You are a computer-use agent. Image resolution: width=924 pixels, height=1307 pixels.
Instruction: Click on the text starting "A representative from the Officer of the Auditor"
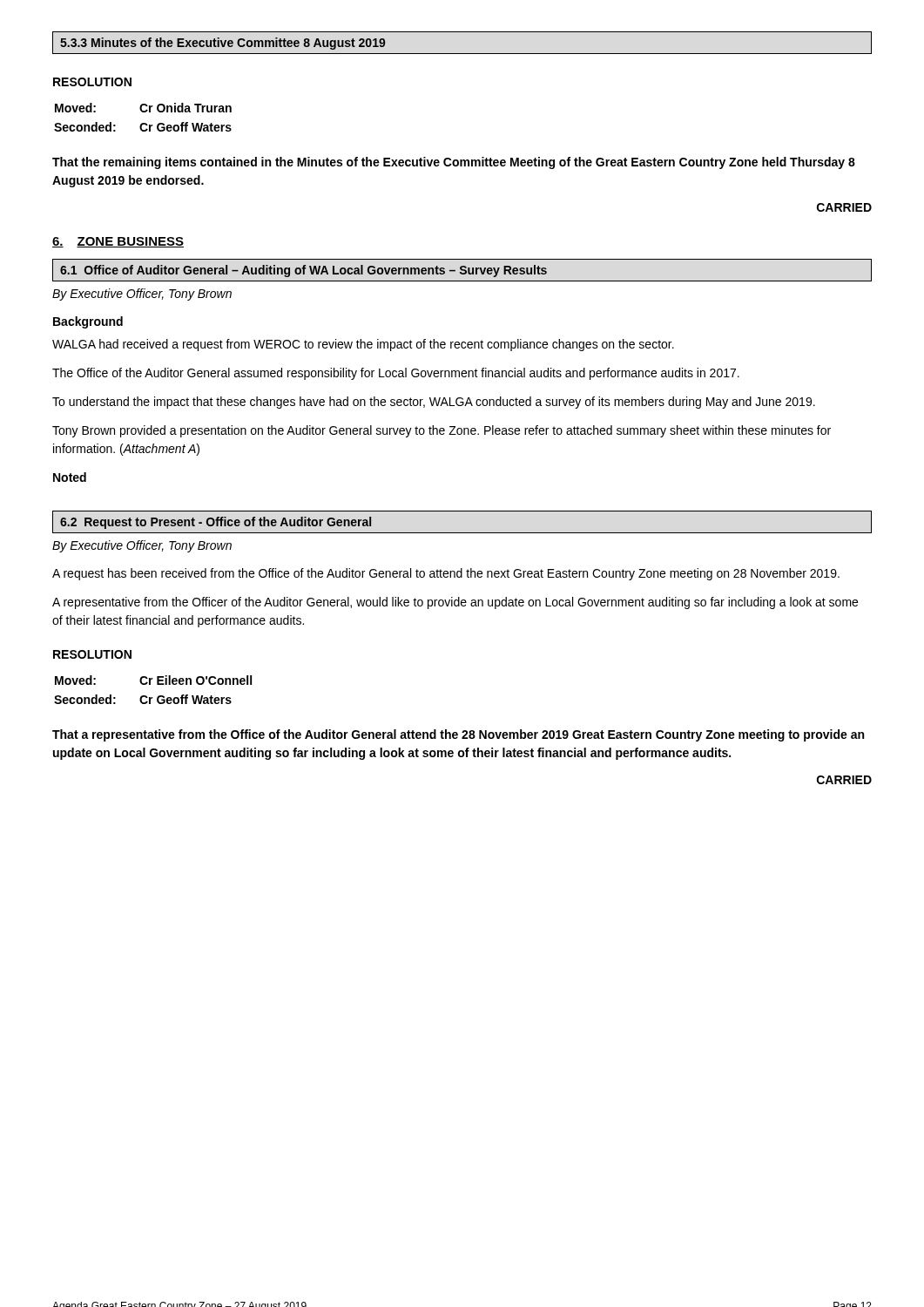click(x=462, y=612)
